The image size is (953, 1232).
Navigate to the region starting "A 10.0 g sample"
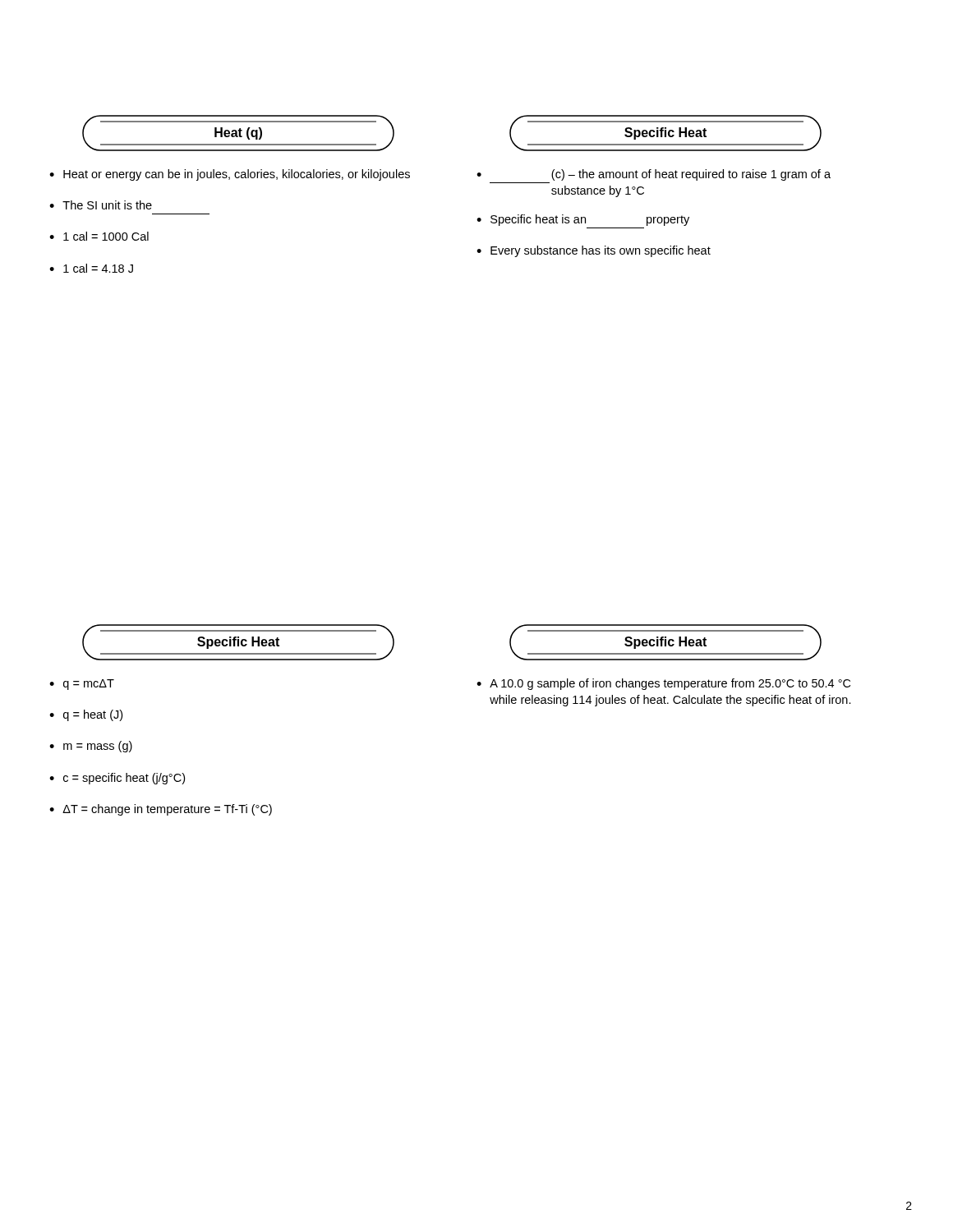[x=671, y=692]
